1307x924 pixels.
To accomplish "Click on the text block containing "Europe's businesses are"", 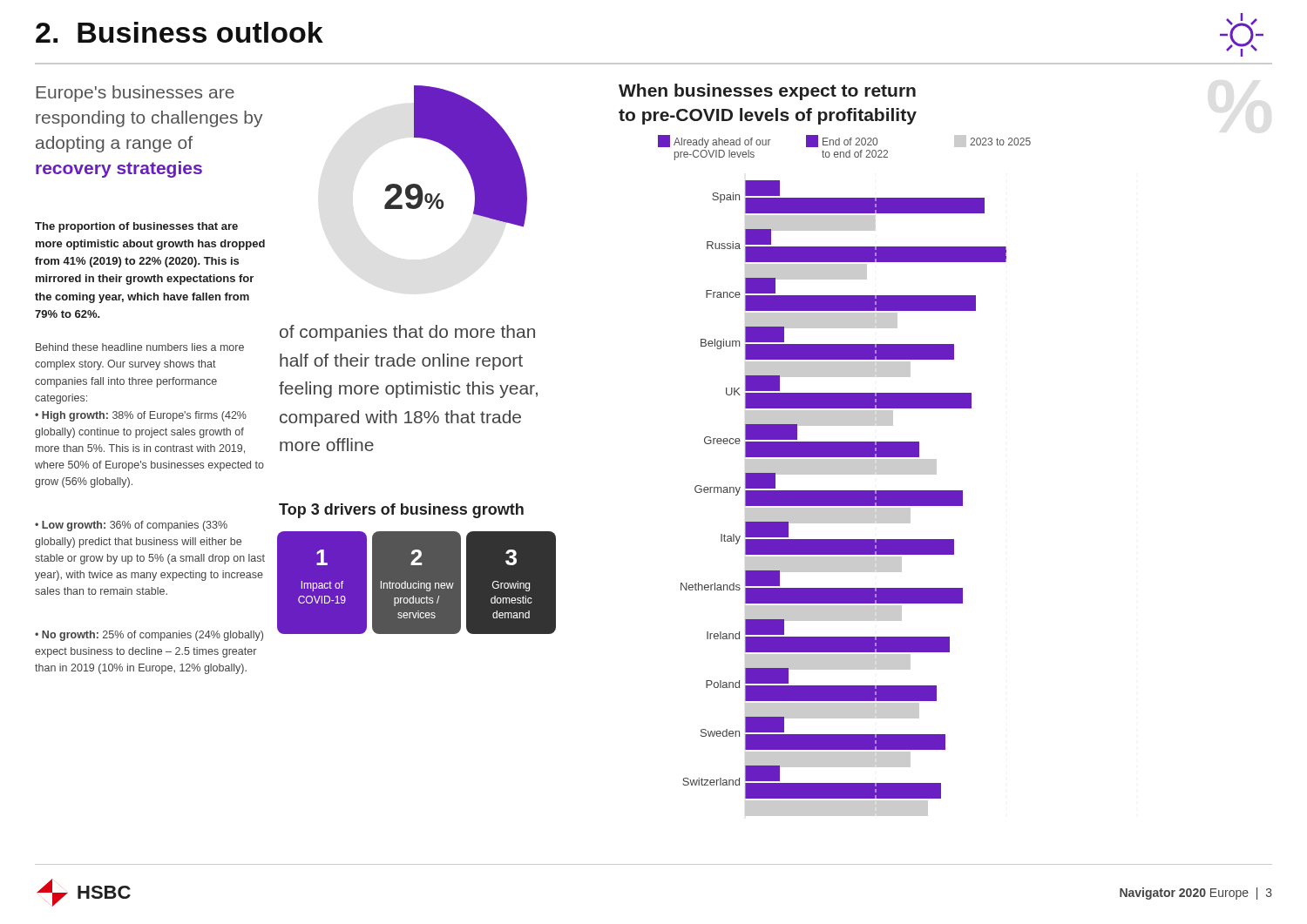I will (x=149, y=130).
